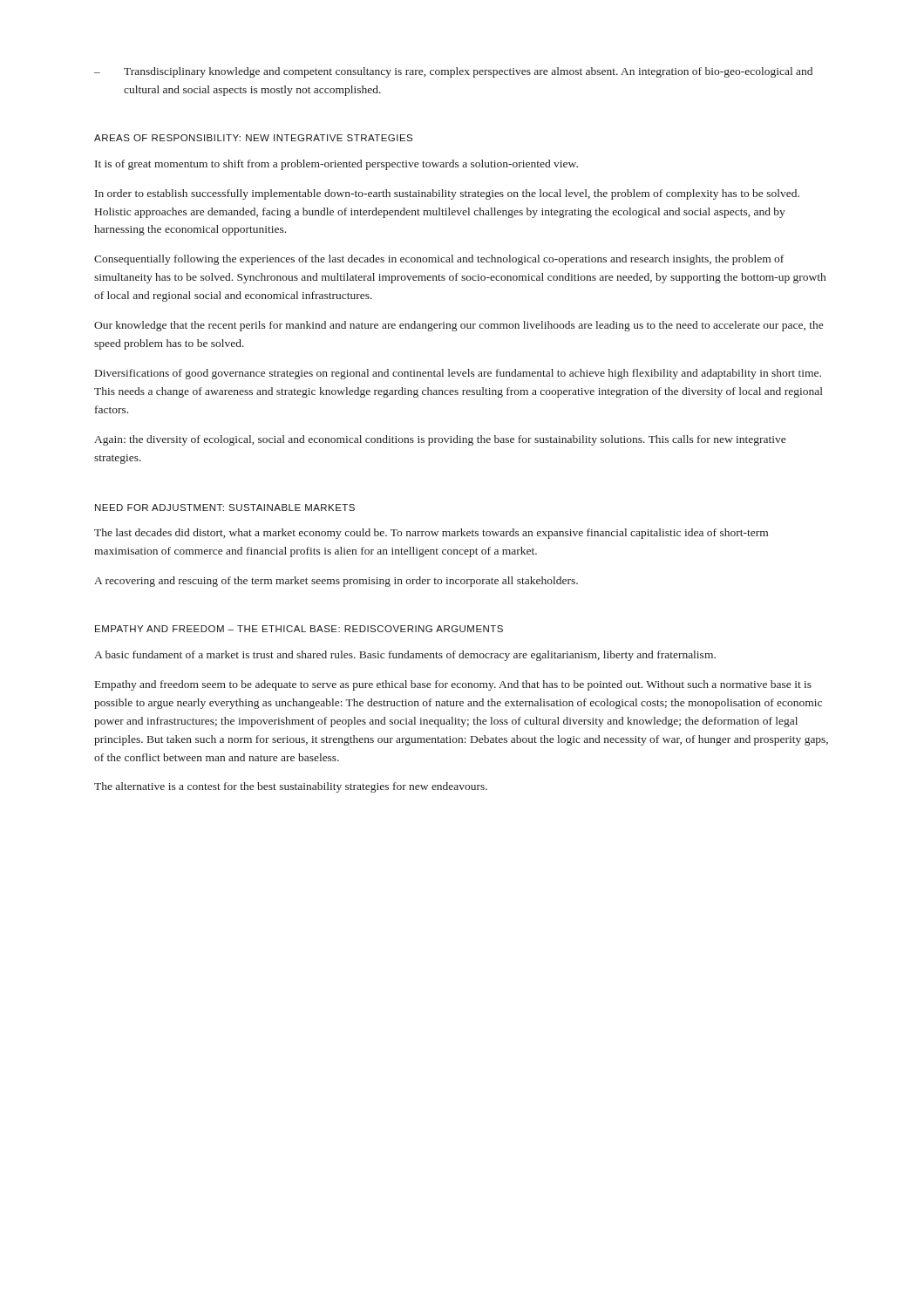Click on the text block starting "Again: the diversity of ecological,"

pyautogui.click(x=440, y=448)
